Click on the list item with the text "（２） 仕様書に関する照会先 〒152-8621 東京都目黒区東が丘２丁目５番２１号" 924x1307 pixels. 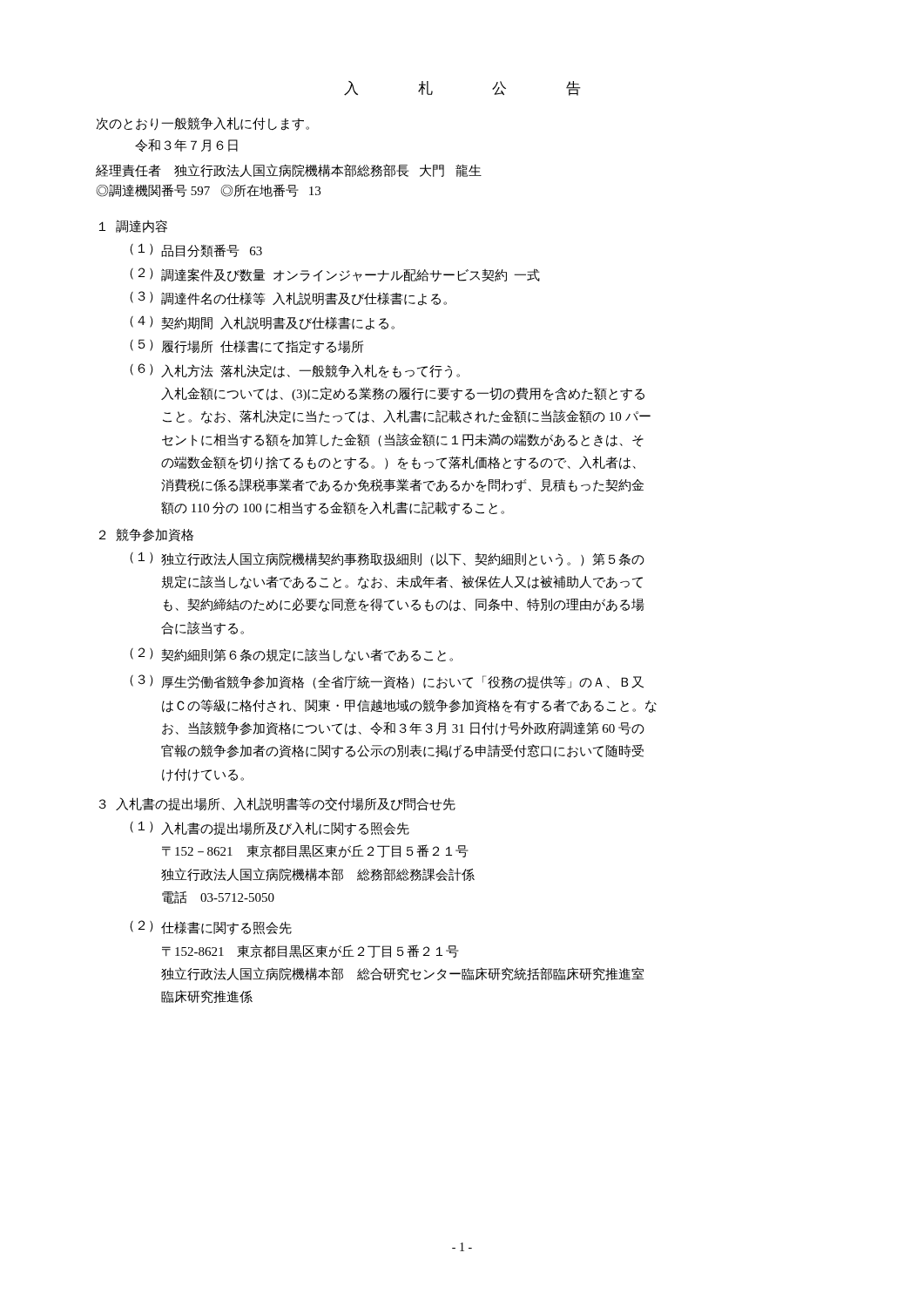(475, 963)
